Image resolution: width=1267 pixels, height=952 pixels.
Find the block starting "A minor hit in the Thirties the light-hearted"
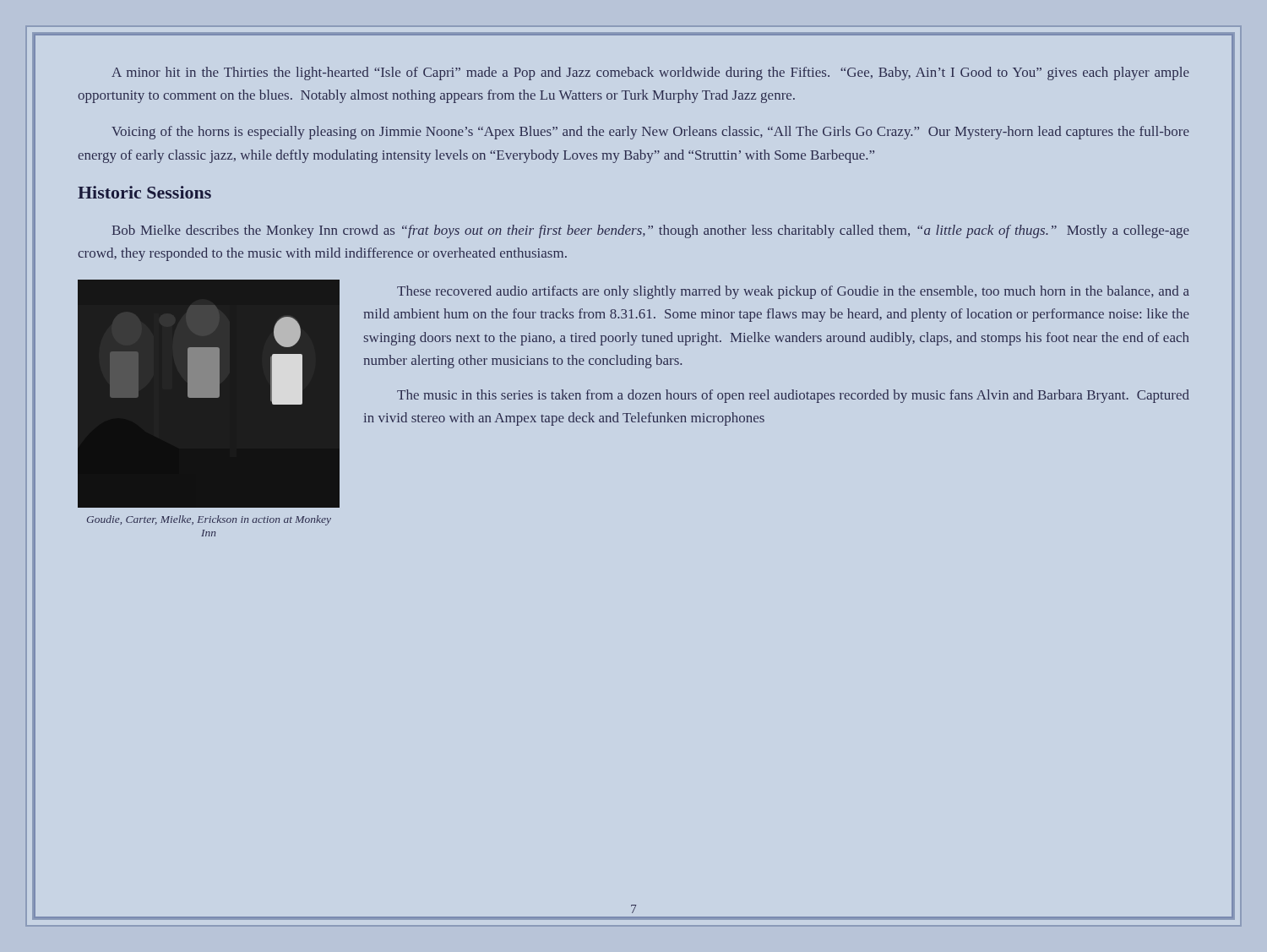pyautogui.click(x=650, y=73)
